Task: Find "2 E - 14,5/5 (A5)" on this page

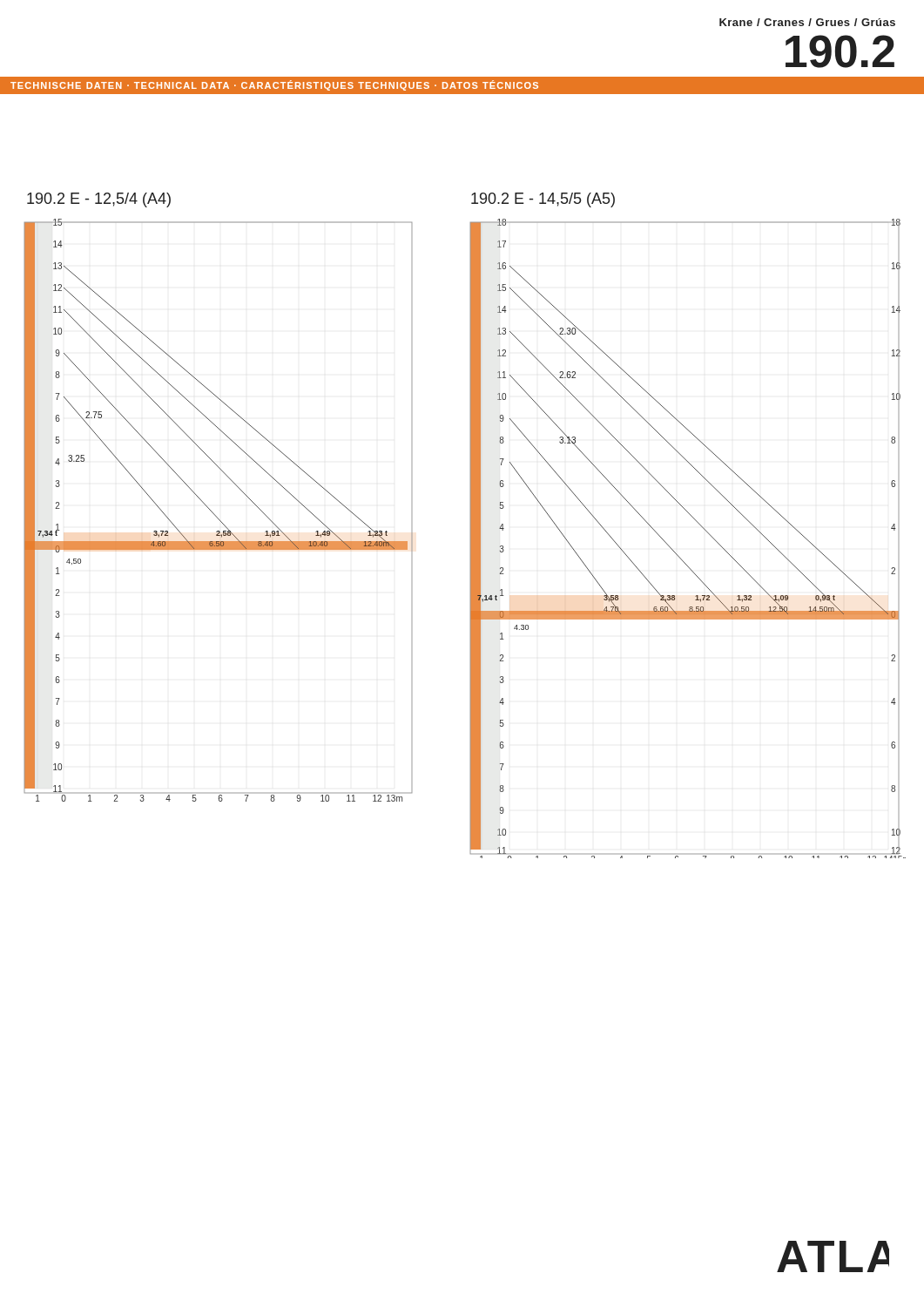Action: tap(543, 199)
